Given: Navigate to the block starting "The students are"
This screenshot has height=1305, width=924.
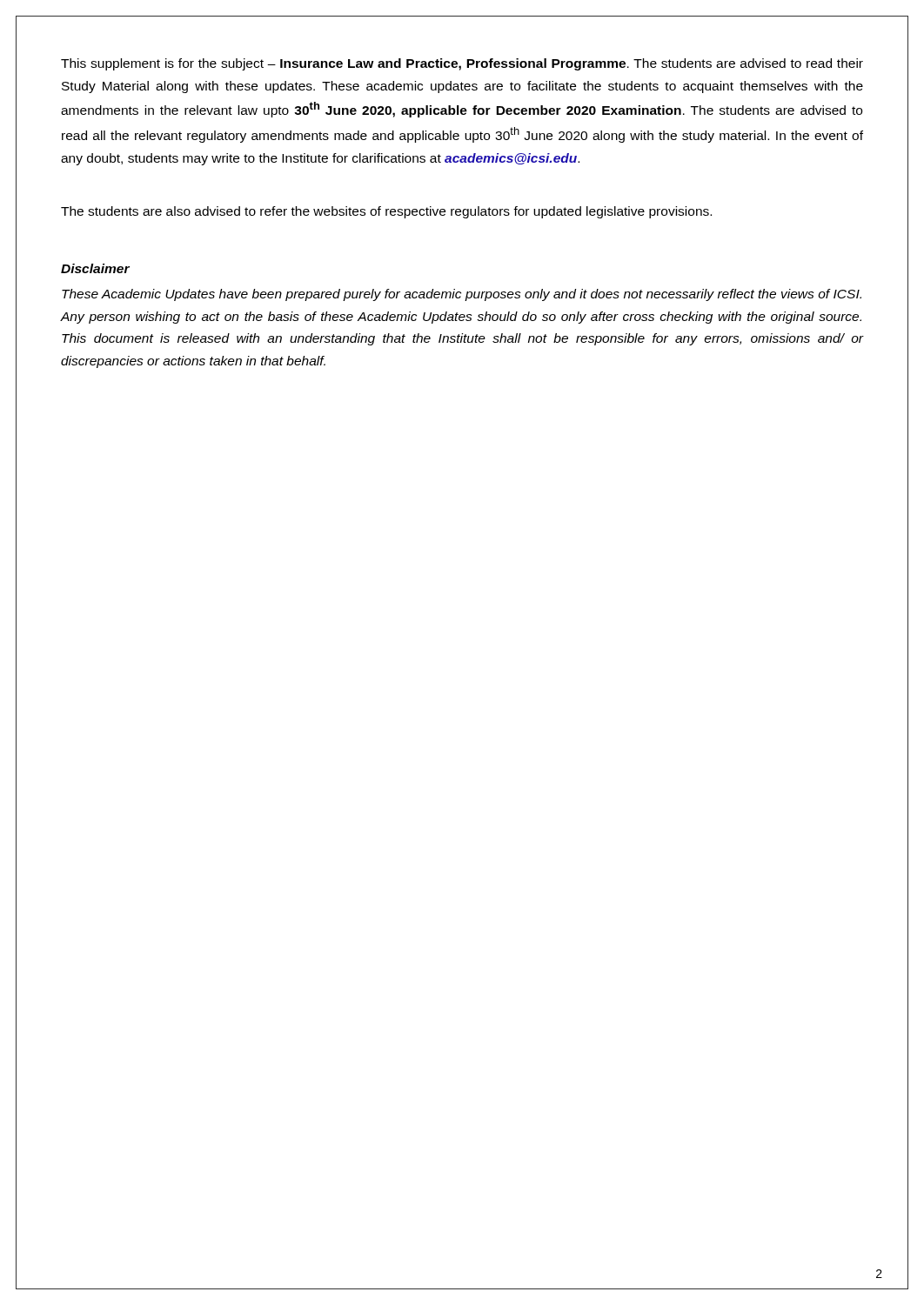Looking at the screenshot, I should (x=387, y=211).
